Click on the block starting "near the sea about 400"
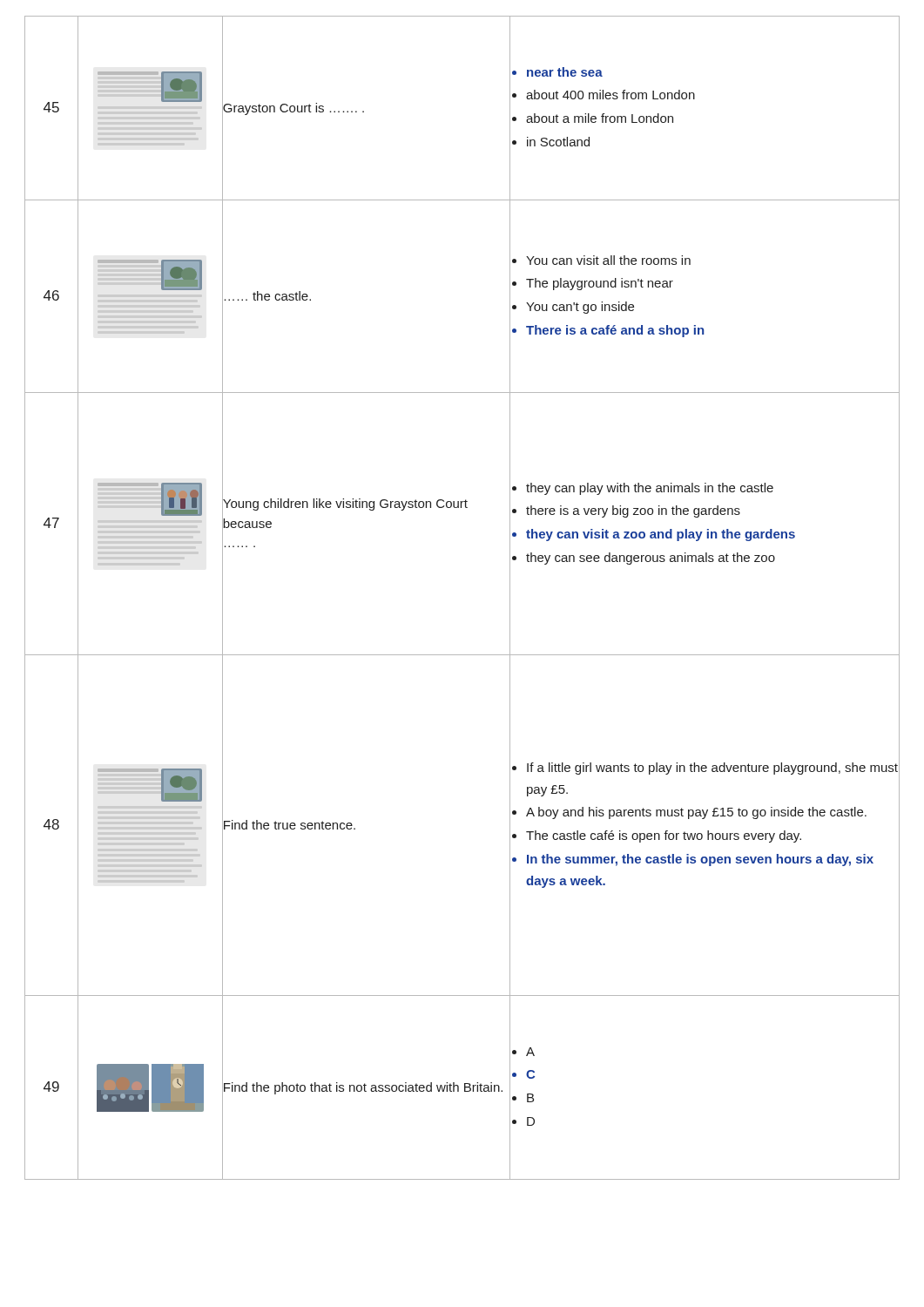 tap(705, 107)
